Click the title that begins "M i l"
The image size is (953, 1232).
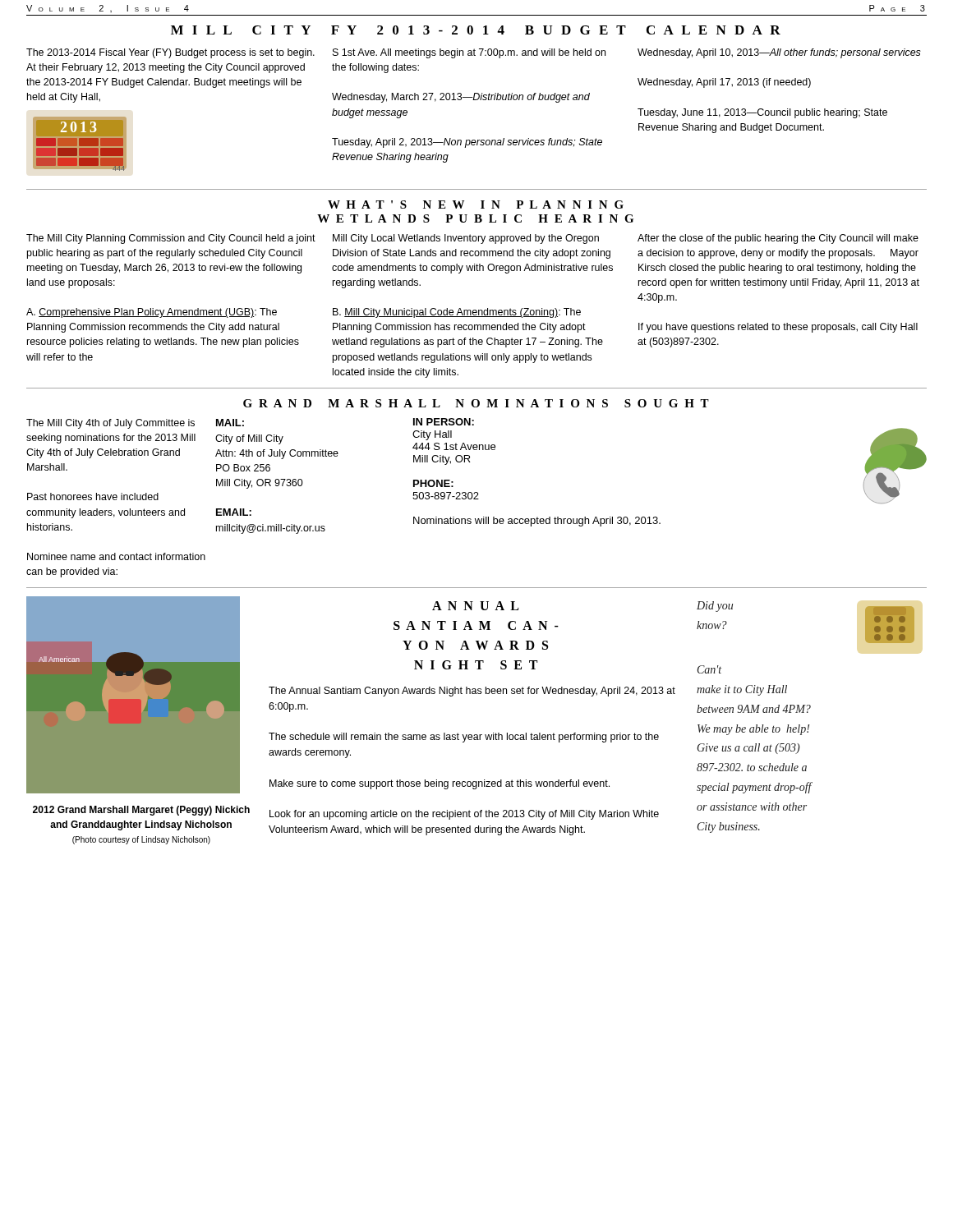click(x=476, y=30)
